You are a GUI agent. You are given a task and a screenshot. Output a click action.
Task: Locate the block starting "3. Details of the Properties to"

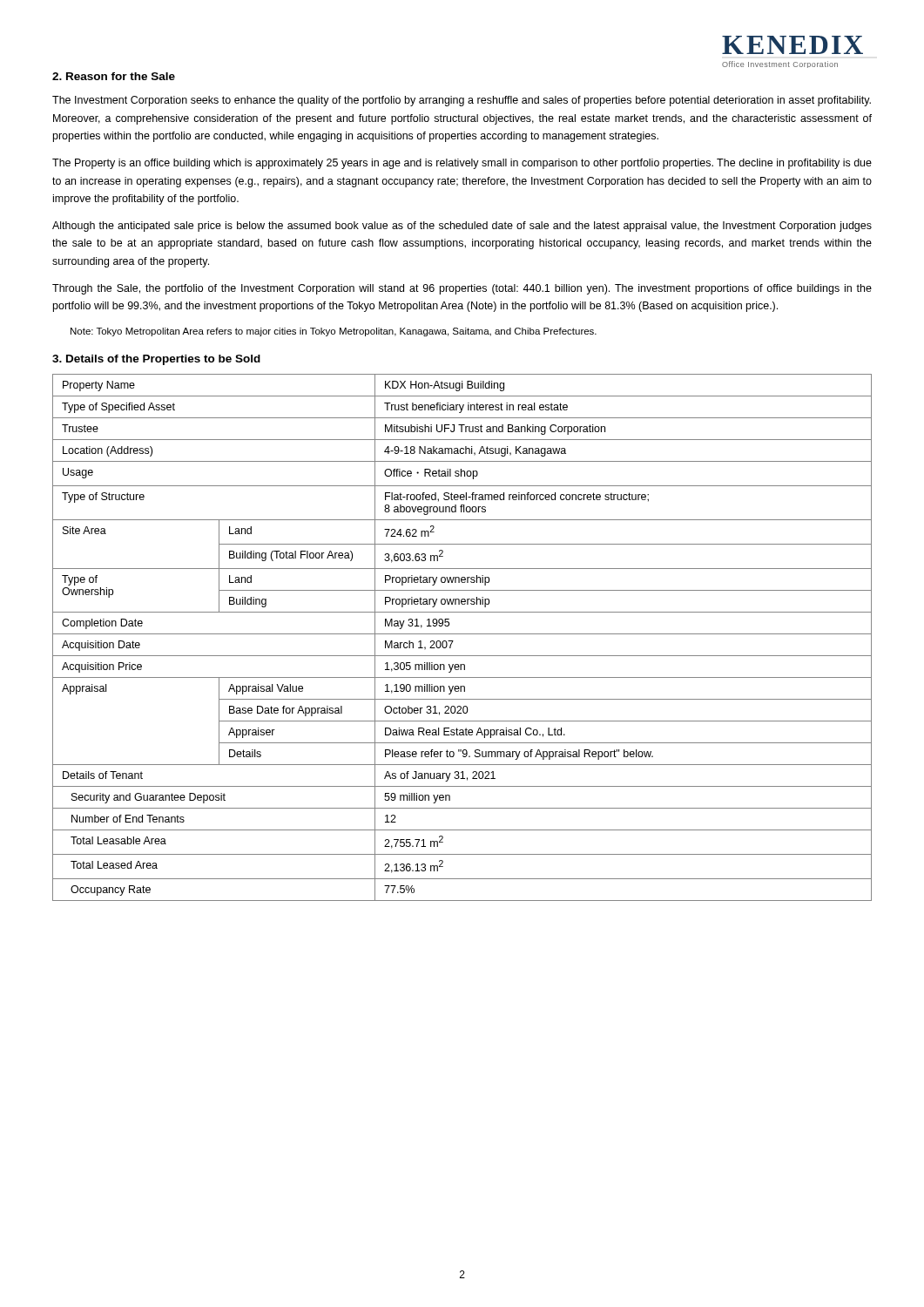[x=156, y=358]
